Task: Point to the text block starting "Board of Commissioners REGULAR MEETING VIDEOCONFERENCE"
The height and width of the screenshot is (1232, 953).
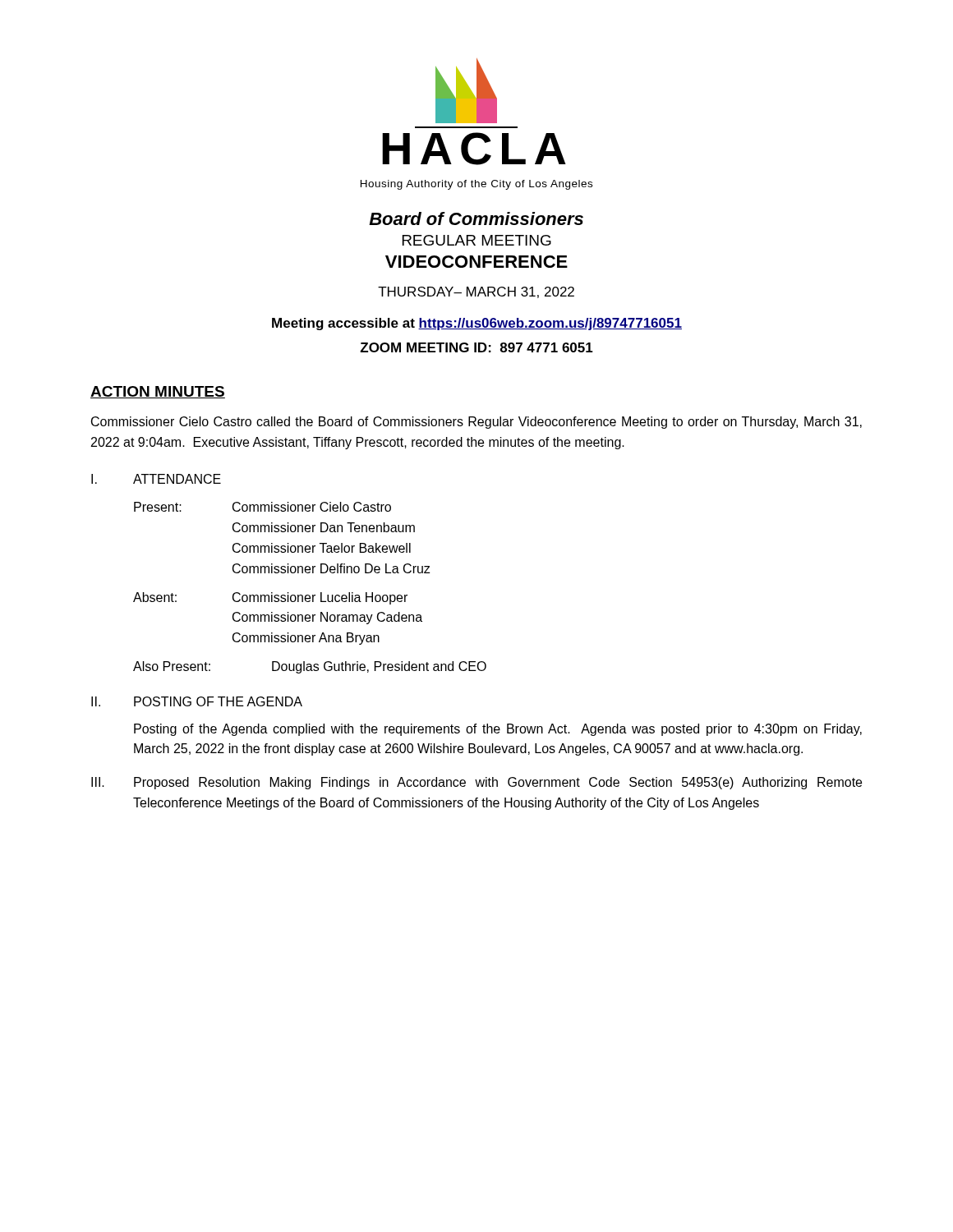Action: tap(476, 241)
